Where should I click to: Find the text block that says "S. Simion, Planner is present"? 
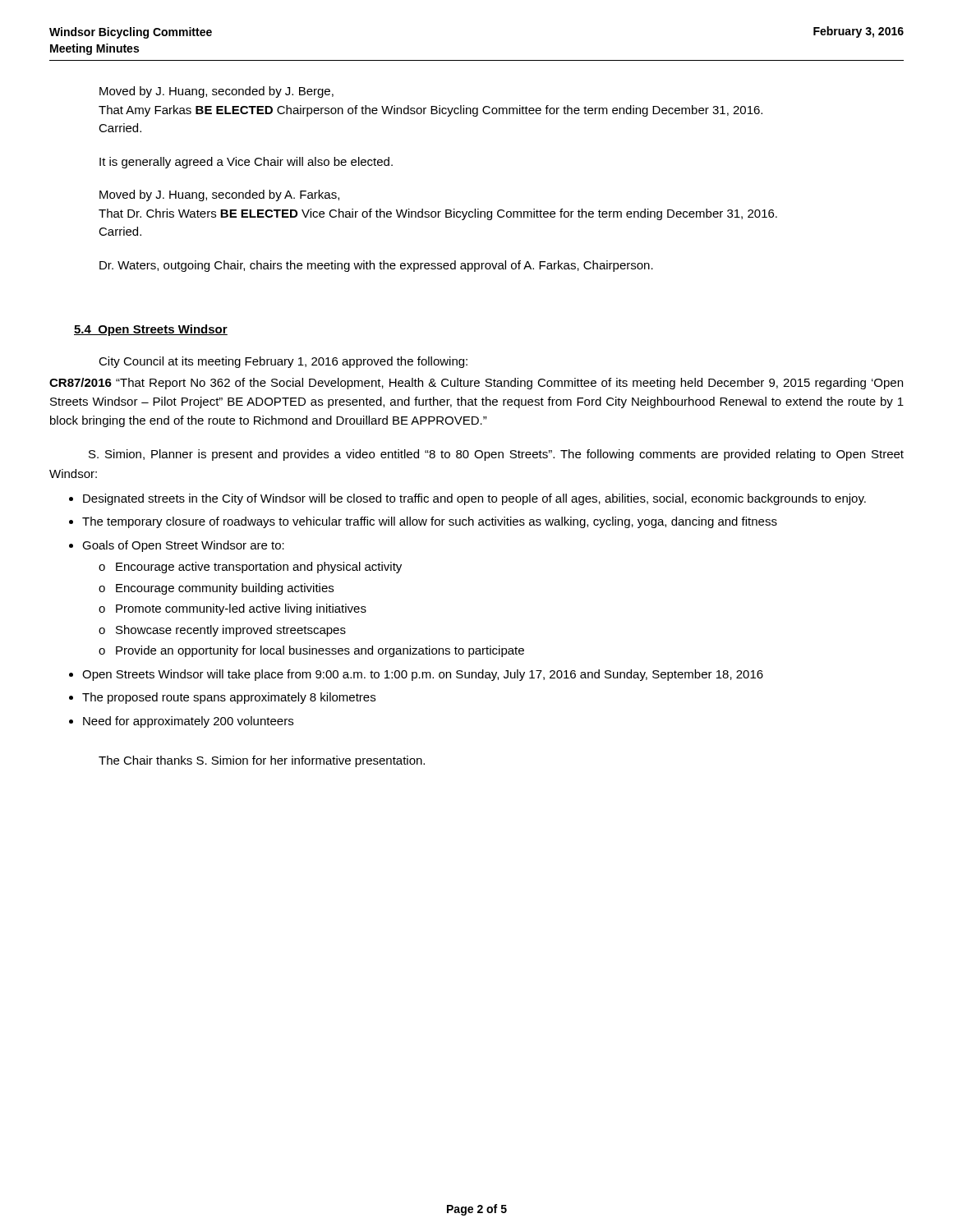[x=476, y=464]
